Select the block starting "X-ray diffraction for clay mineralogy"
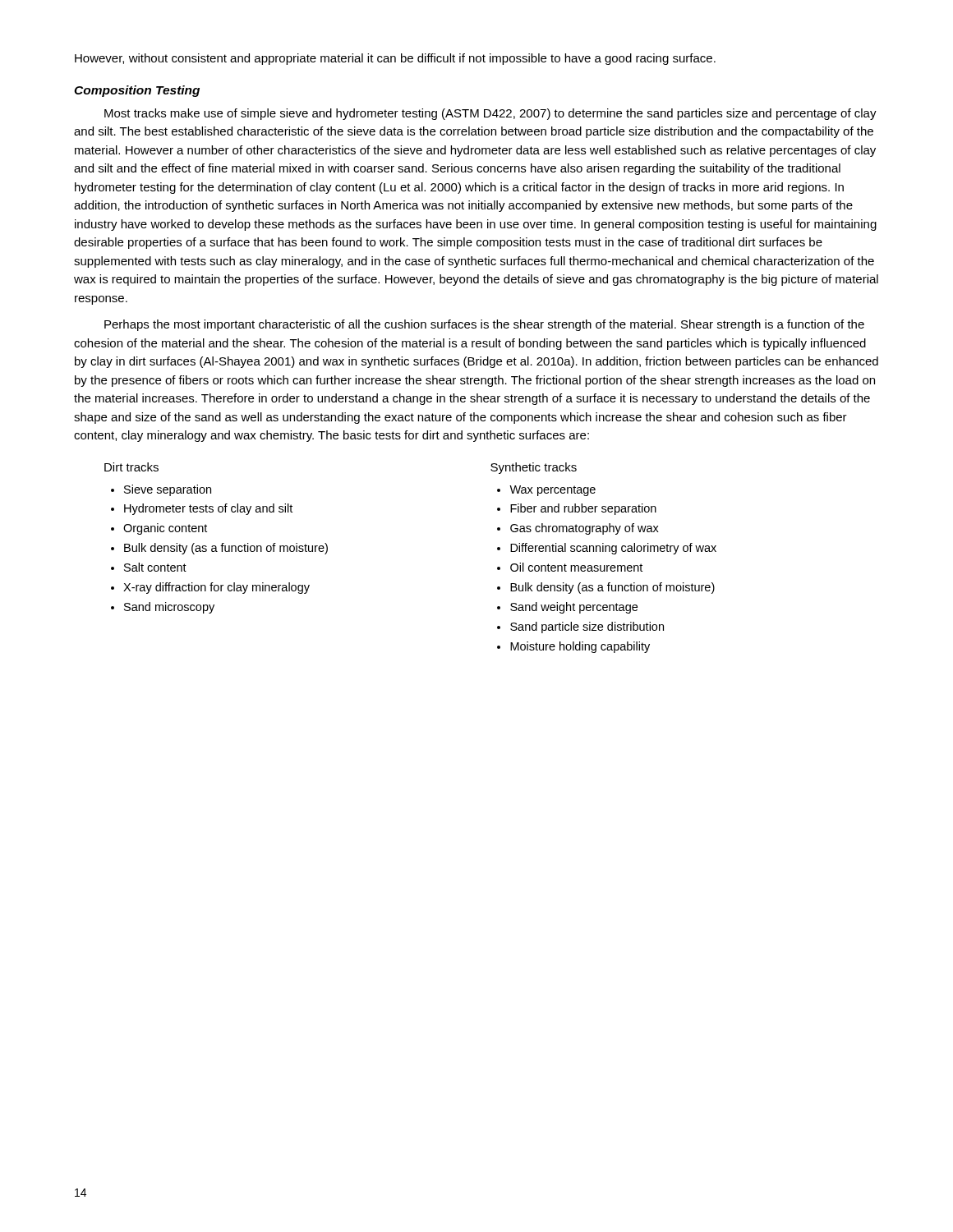Screen dimensions: 1232x953 point(216,587)
